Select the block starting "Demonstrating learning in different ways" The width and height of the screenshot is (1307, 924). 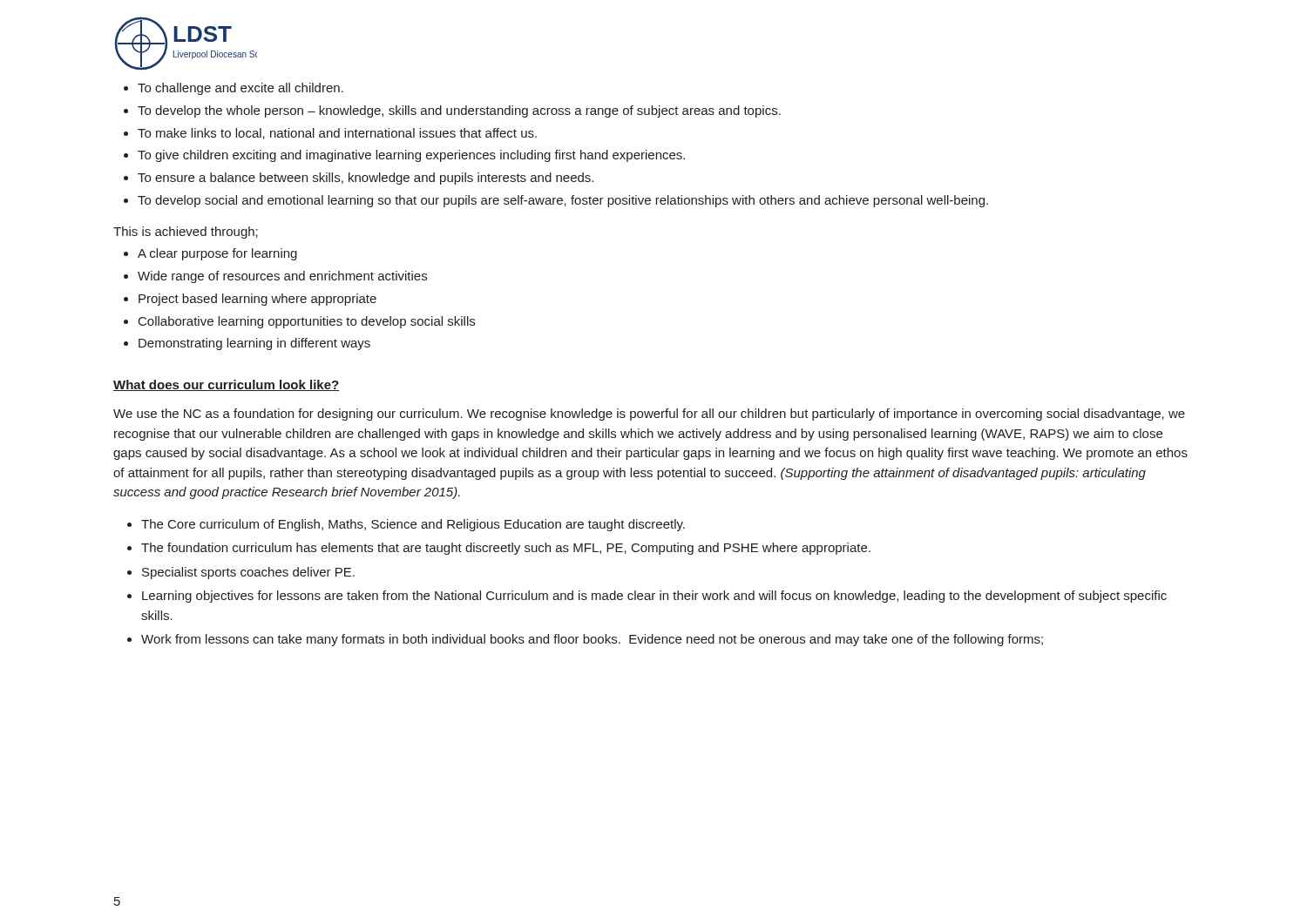[254, 344]
